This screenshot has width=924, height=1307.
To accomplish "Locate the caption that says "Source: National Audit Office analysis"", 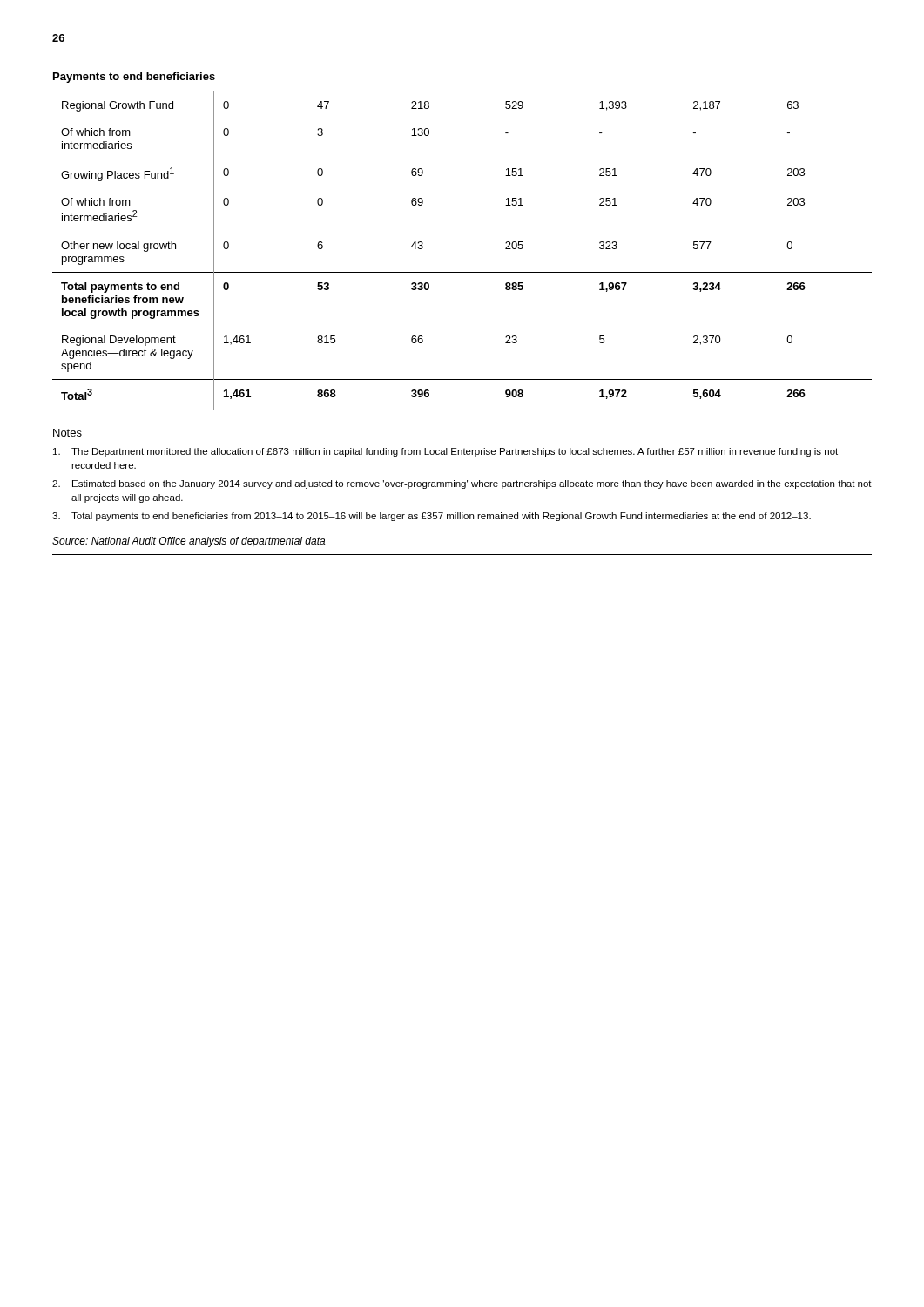I will click(189, 541).
